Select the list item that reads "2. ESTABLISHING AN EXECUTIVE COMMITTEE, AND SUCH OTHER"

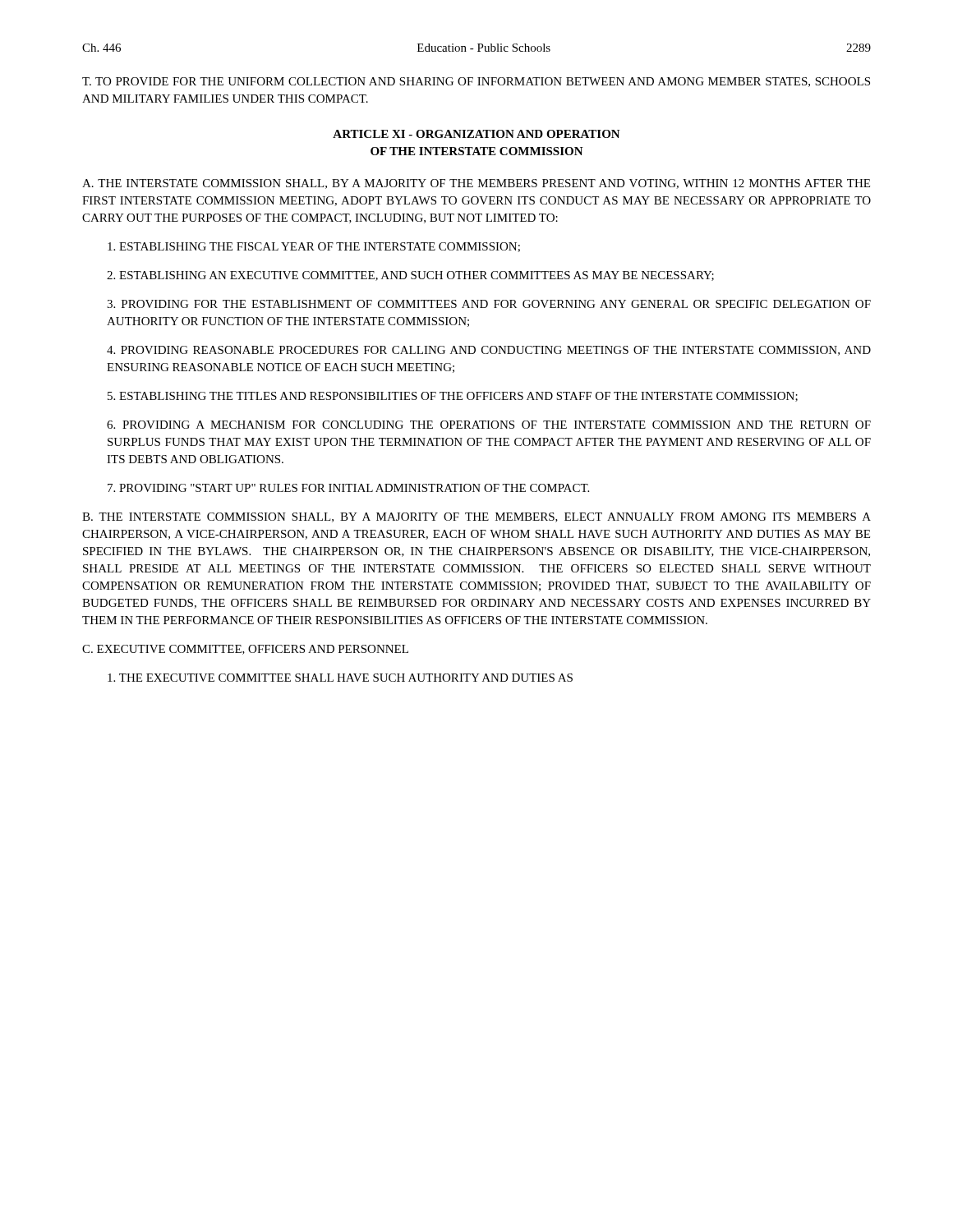411,275
